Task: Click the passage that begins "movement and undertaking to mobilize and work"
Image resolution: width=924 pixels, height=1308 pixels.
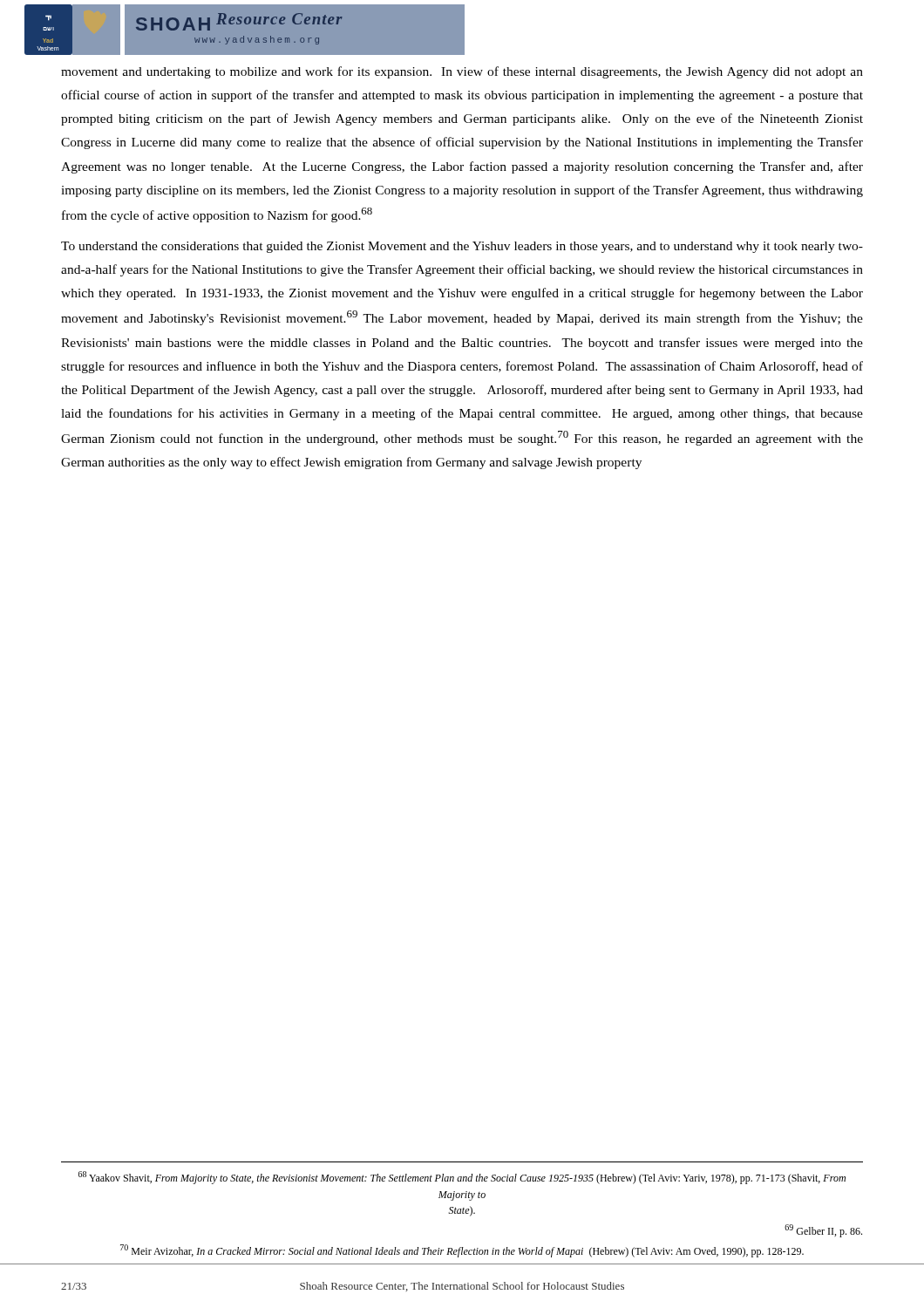Action: pos(462,143)
